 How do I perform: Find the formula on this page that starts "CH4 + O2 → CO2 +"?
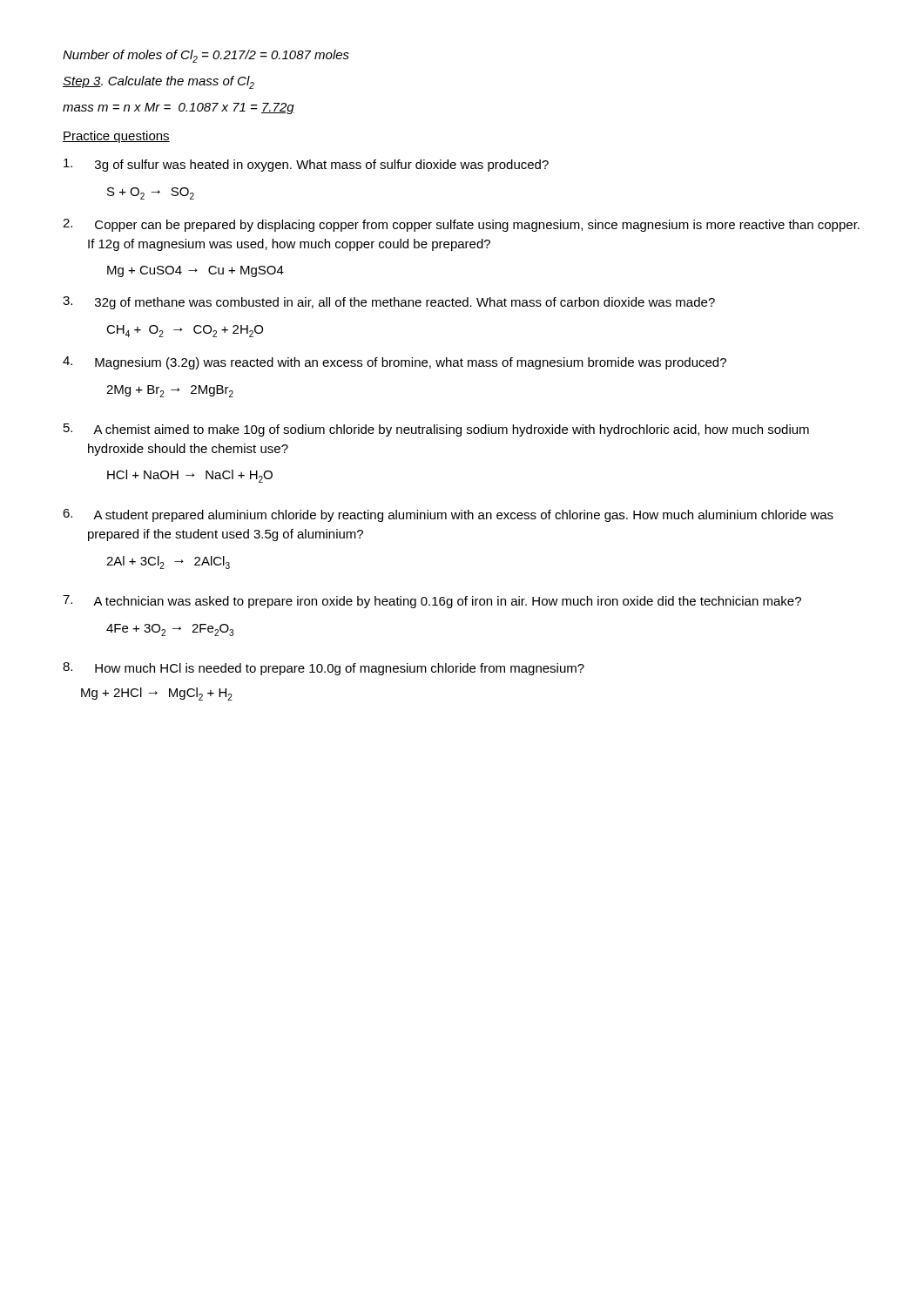click(185, 330)
